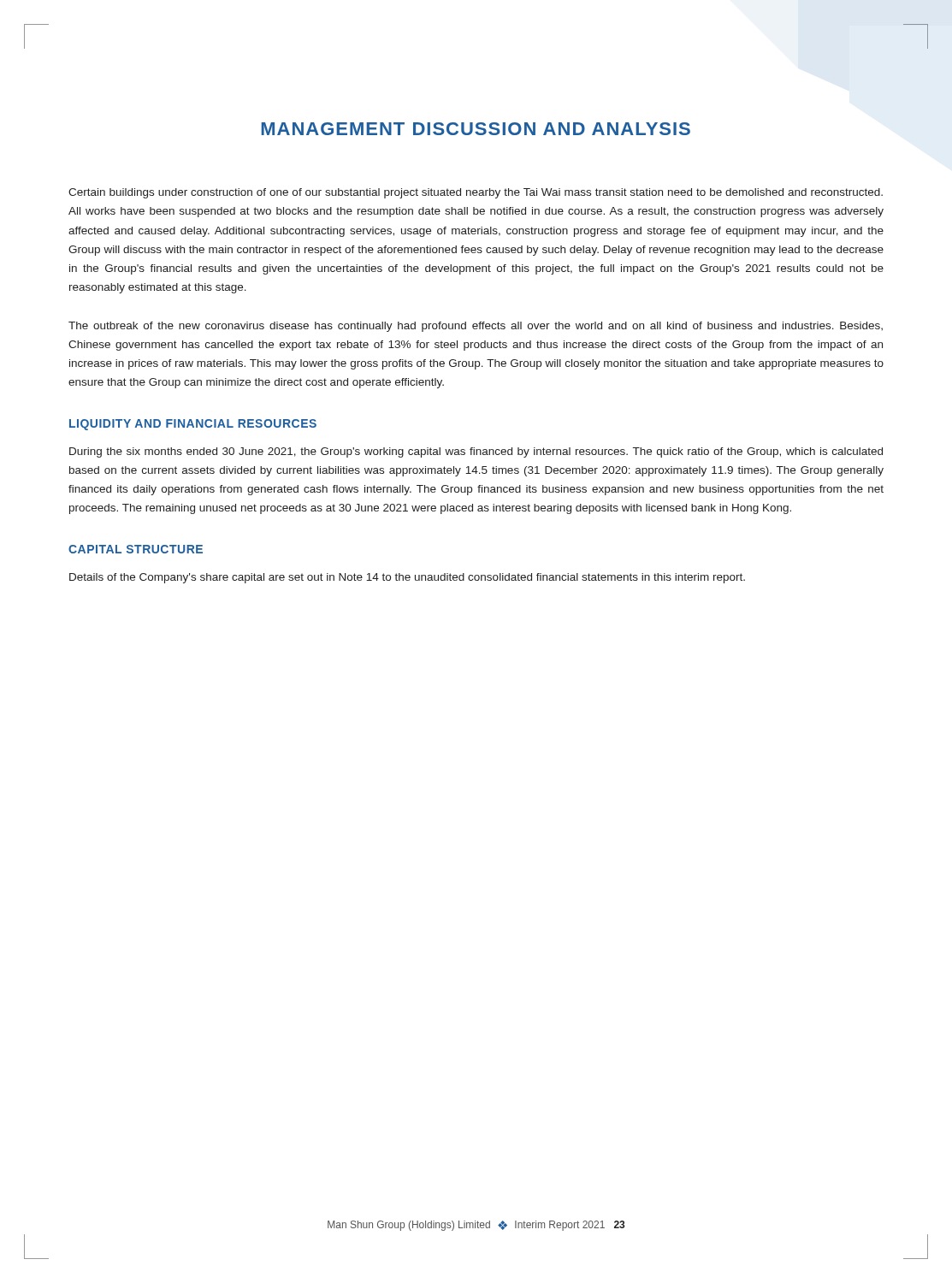Locate the text block with the text "Certain buildings under construction of one of"
952x1283 pixels.
[476, 240]
